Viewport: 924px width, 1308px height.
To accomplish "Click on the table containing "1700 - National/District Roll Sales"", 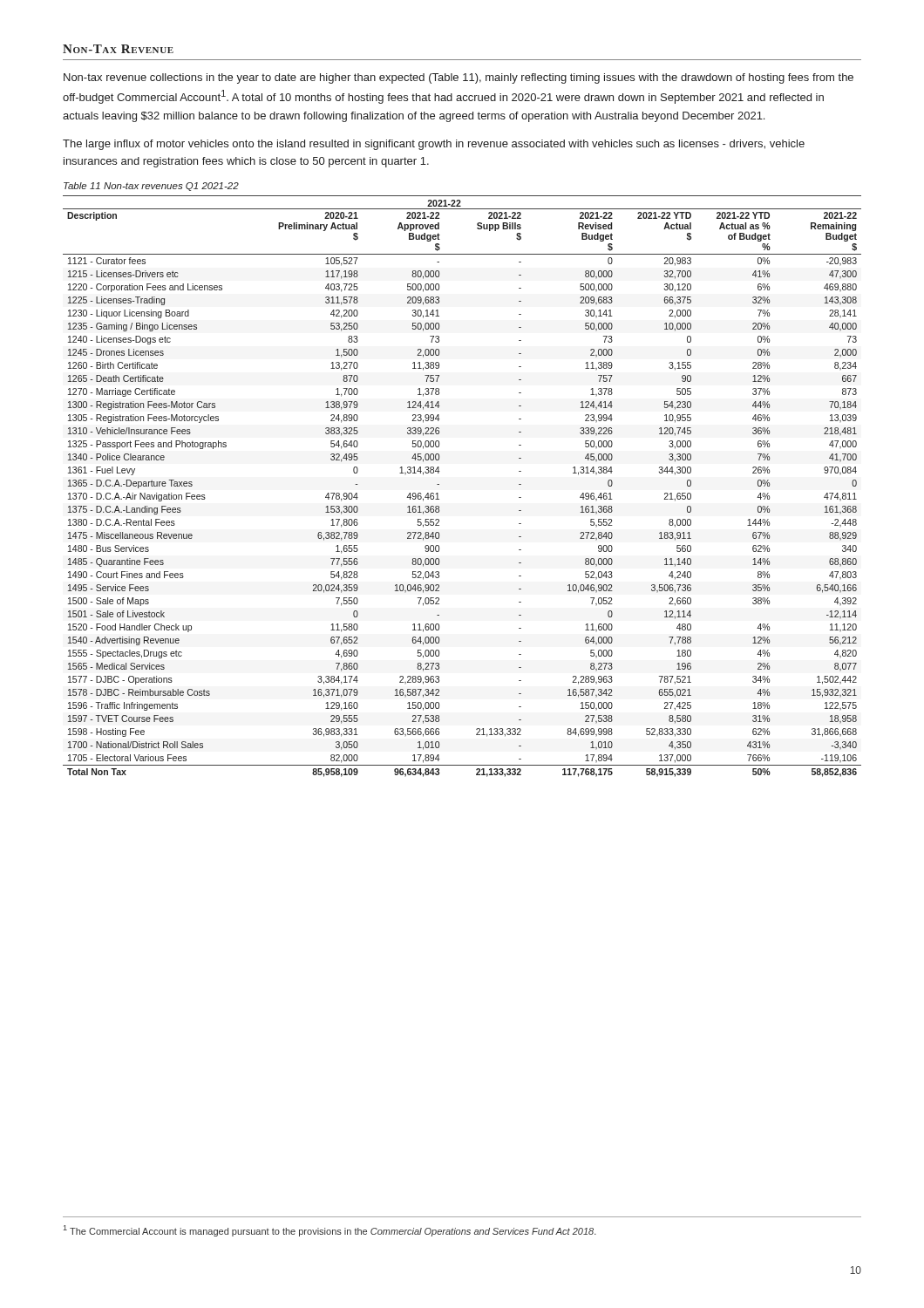I will click(462, 487).
